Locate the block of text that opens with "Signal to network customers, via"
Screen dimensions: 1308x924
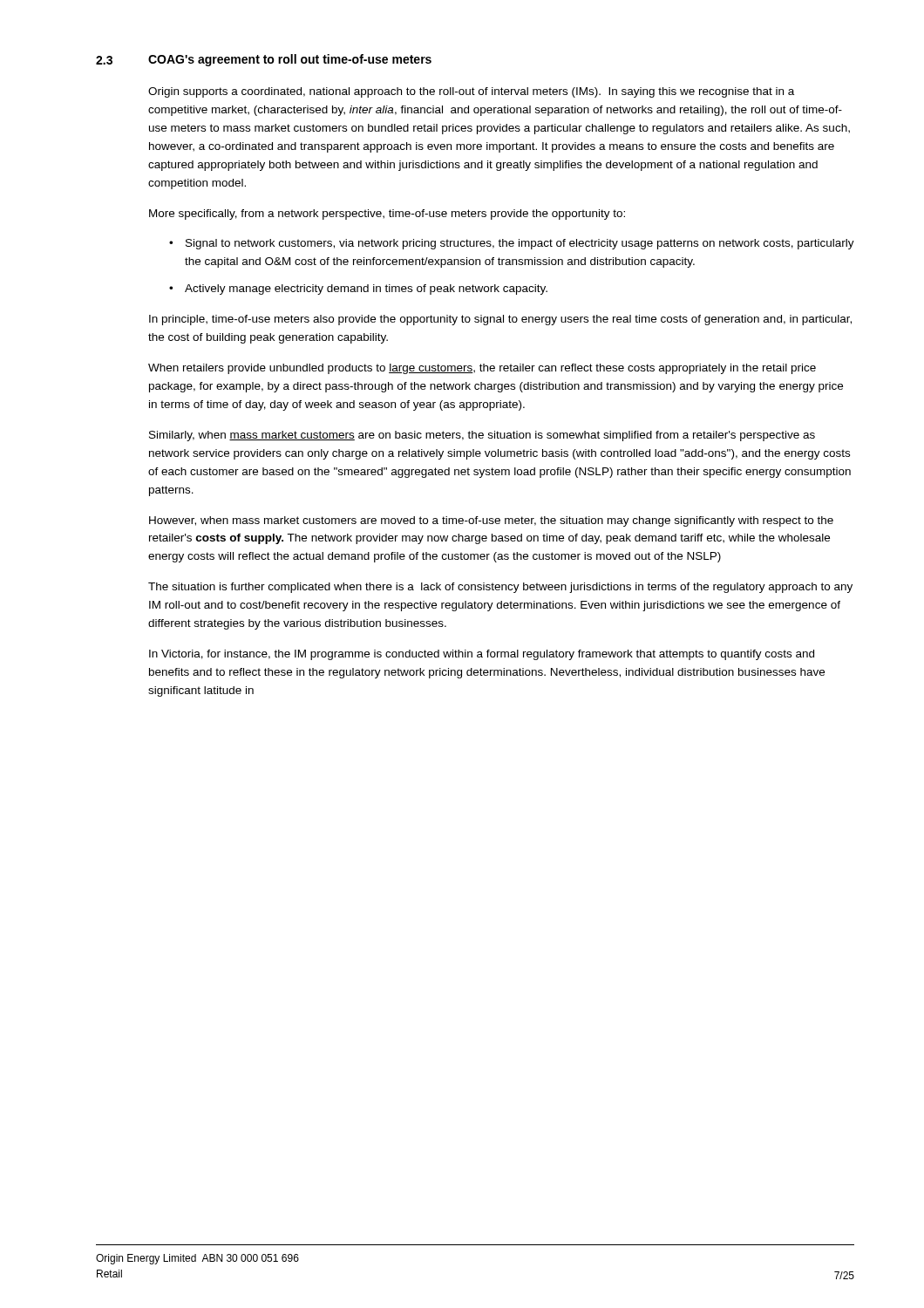[519, 252]
